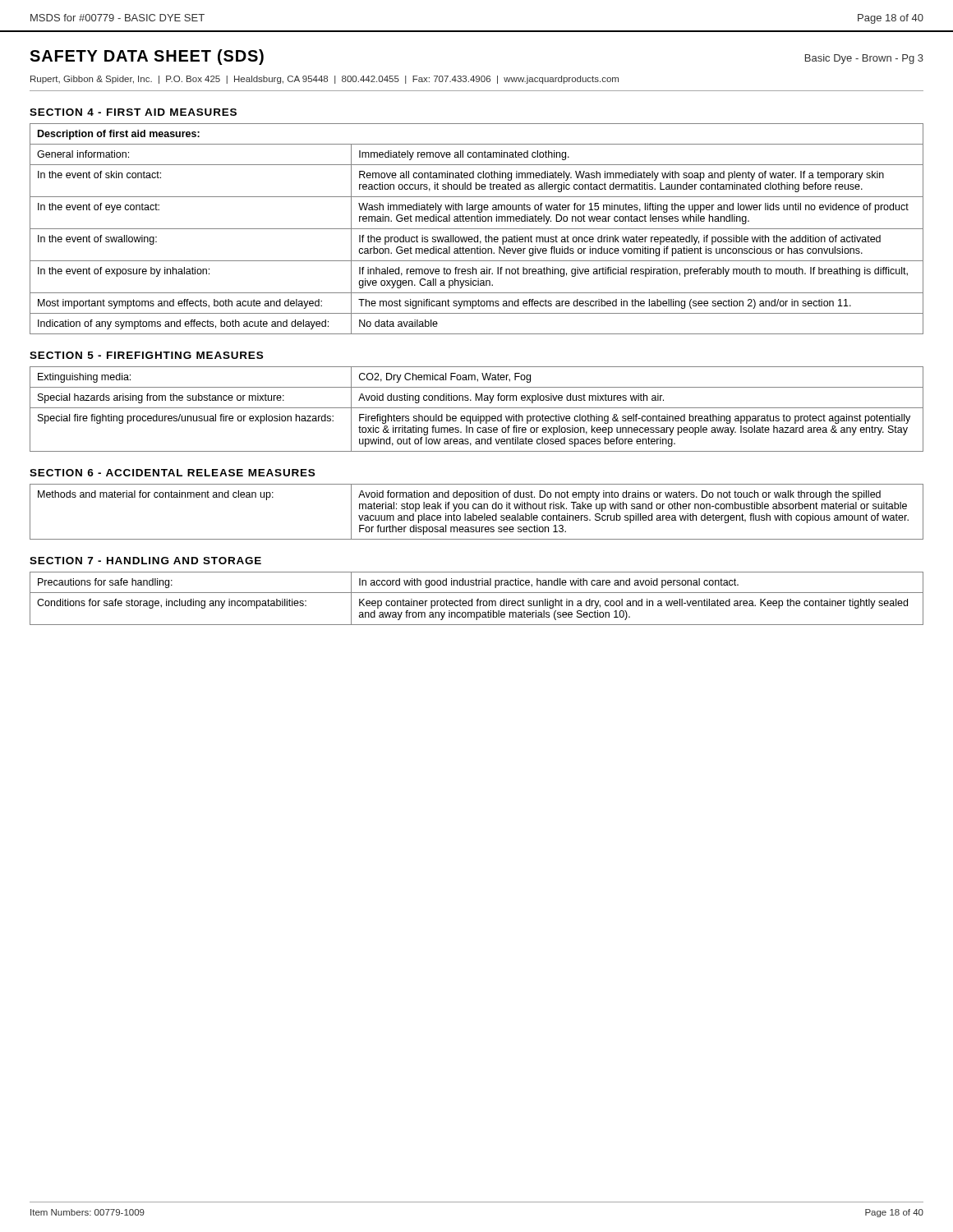The image size is (953, 1232).
Task: Click where it says "SECTION 6 - ACCIDENTAL RELEASE MEASURES"
Action: coord(173,473)
